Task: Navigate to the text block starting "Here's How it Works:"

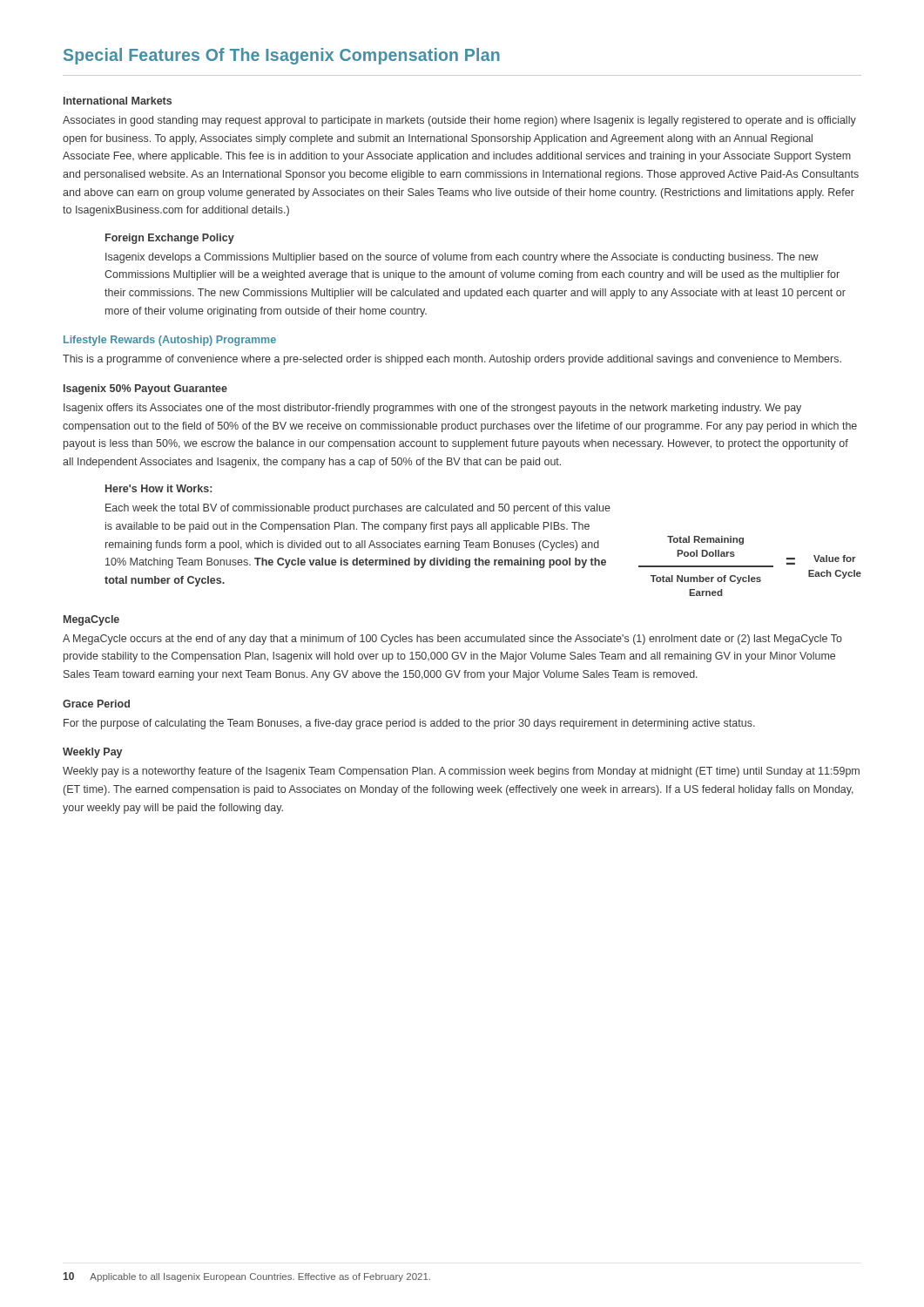Action: pyautogui.click(x=159, y=489)
